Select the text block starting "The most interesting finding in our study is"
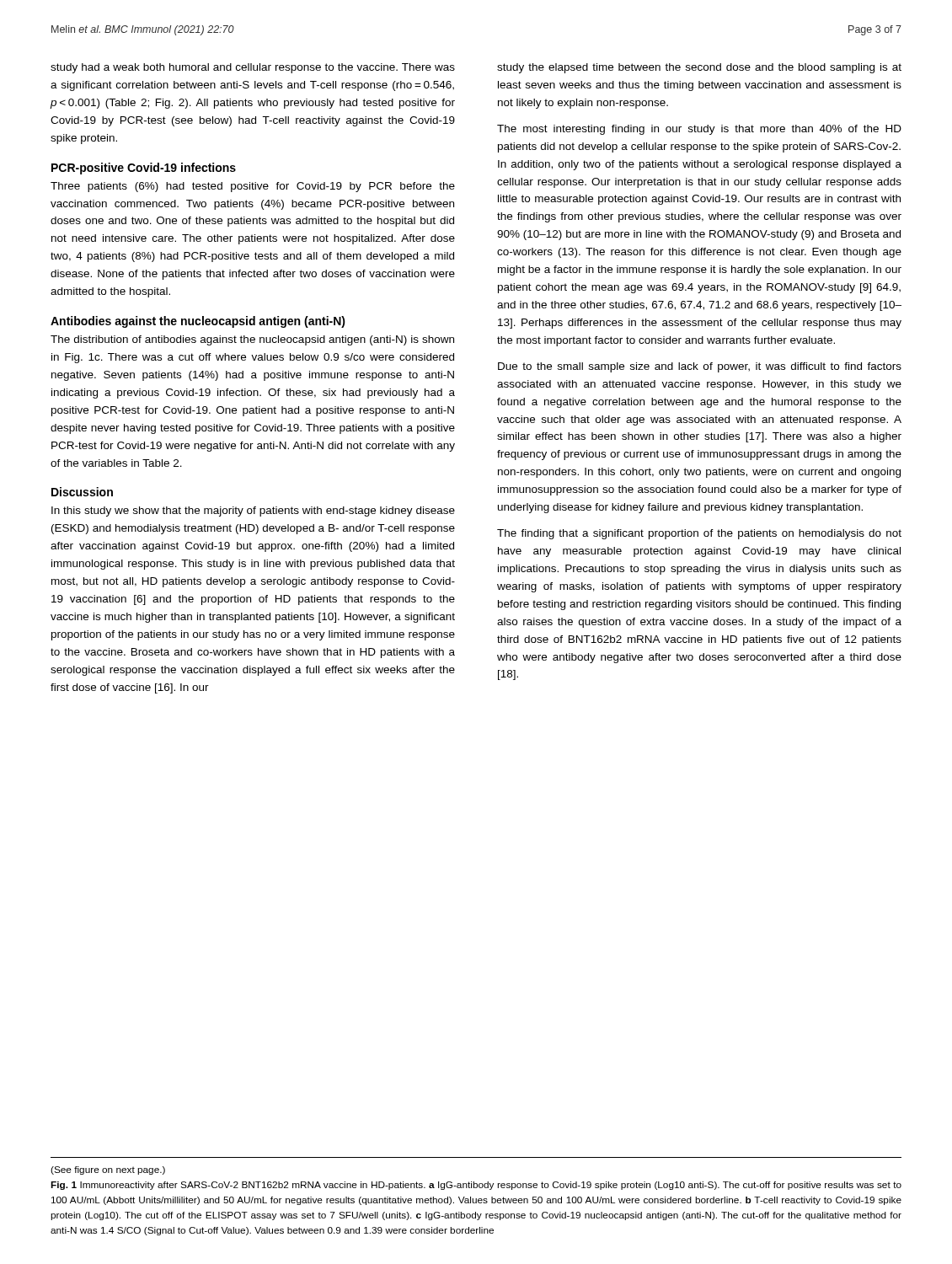The height and width of the screenshot is (1264, 952). point(699,235)
